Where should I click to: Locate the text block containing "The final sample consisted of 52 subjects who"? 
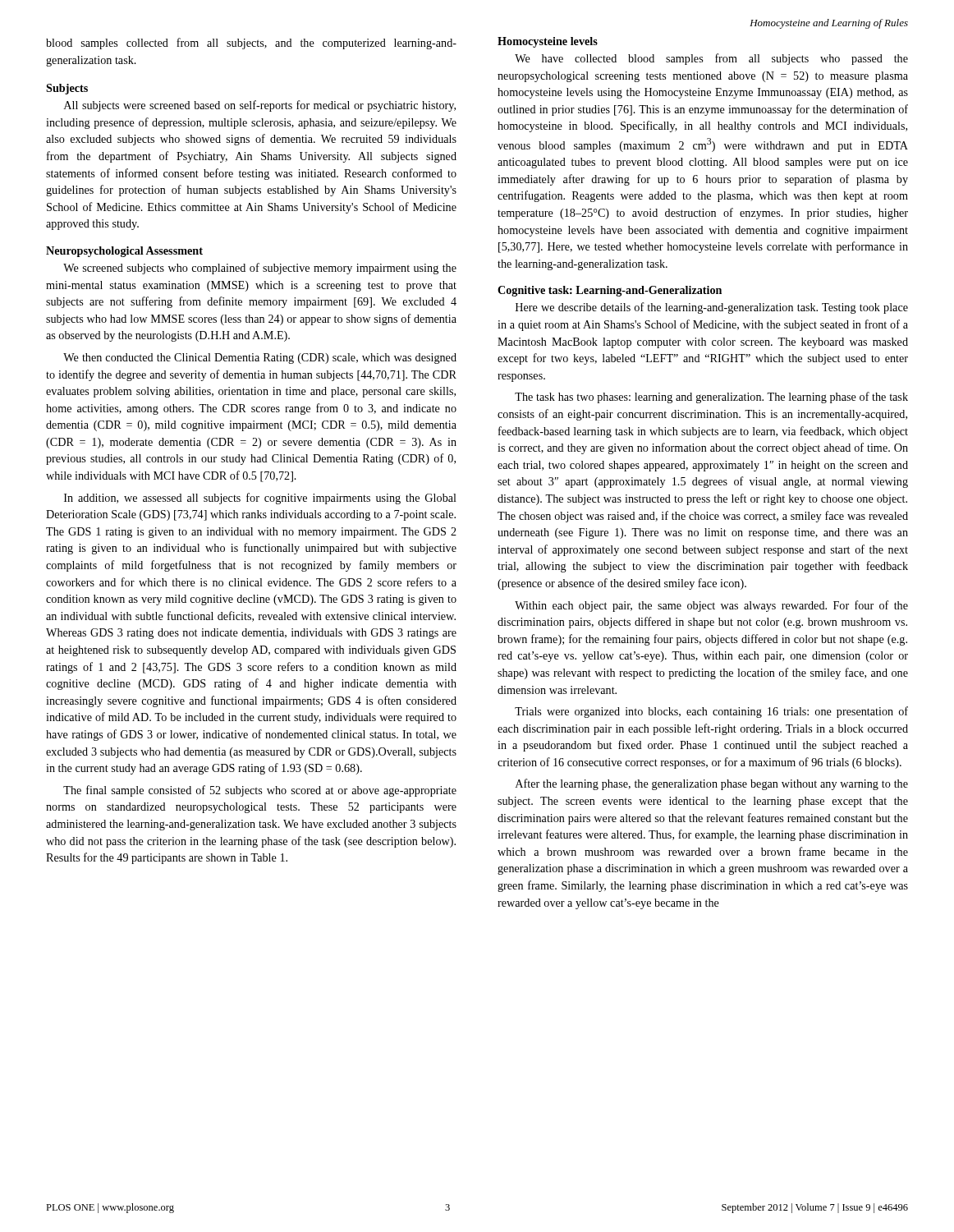(x=251, y=824)
